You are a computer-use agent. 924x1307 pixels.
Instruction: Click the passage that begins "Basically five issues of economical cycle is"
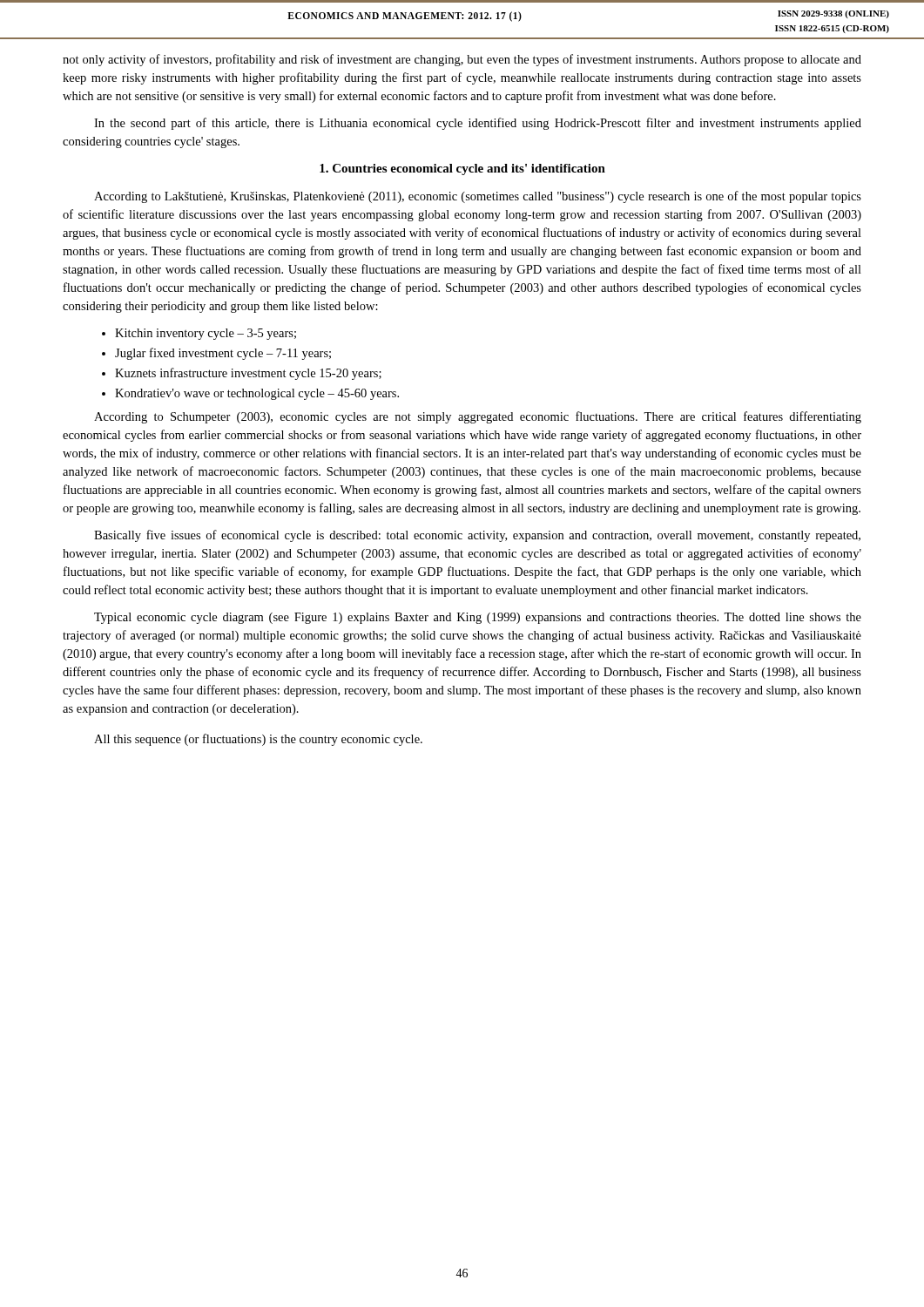point(462,563)
